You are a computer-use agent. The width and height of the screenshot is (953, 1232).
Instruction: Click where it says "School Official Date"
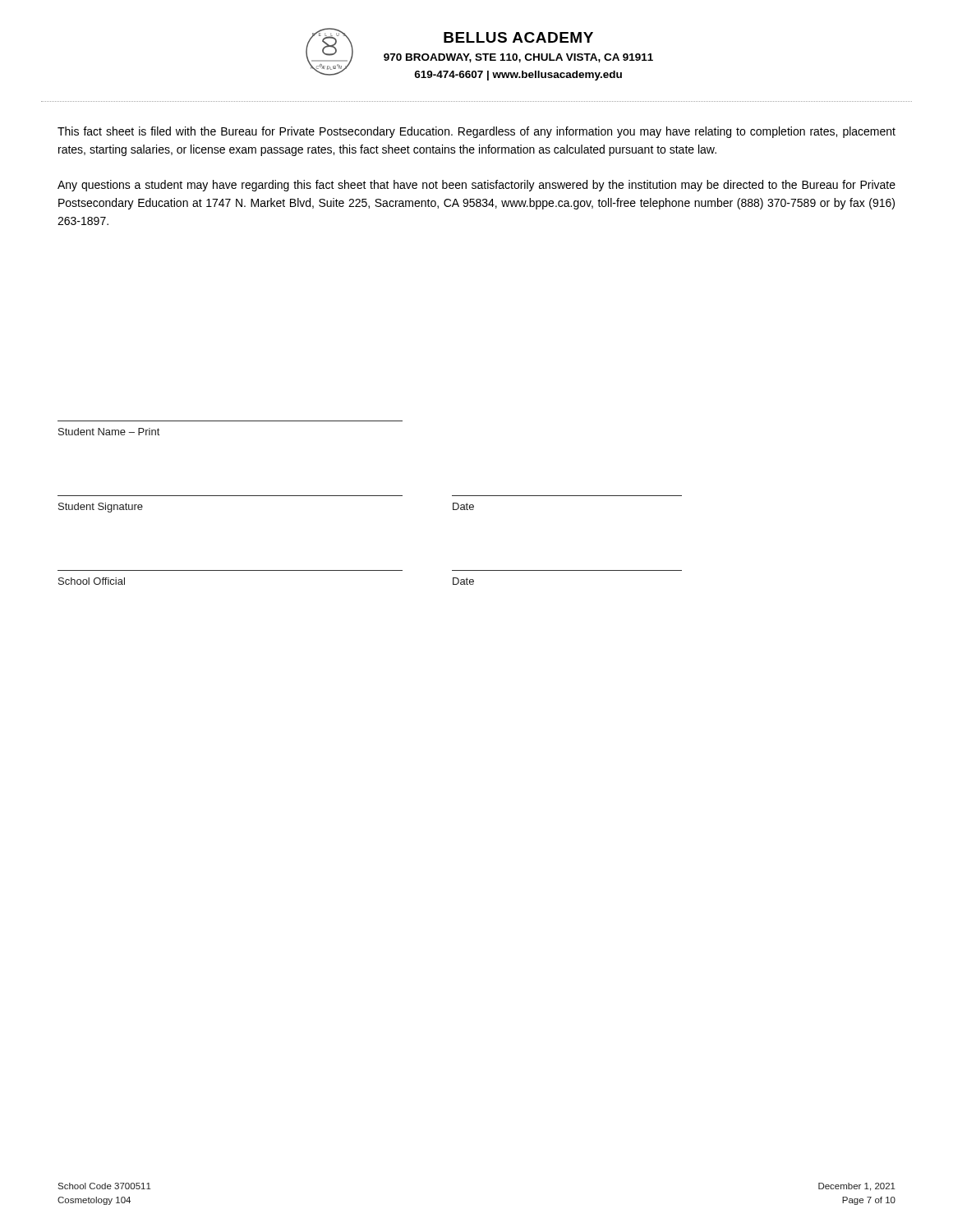(370, 570)
